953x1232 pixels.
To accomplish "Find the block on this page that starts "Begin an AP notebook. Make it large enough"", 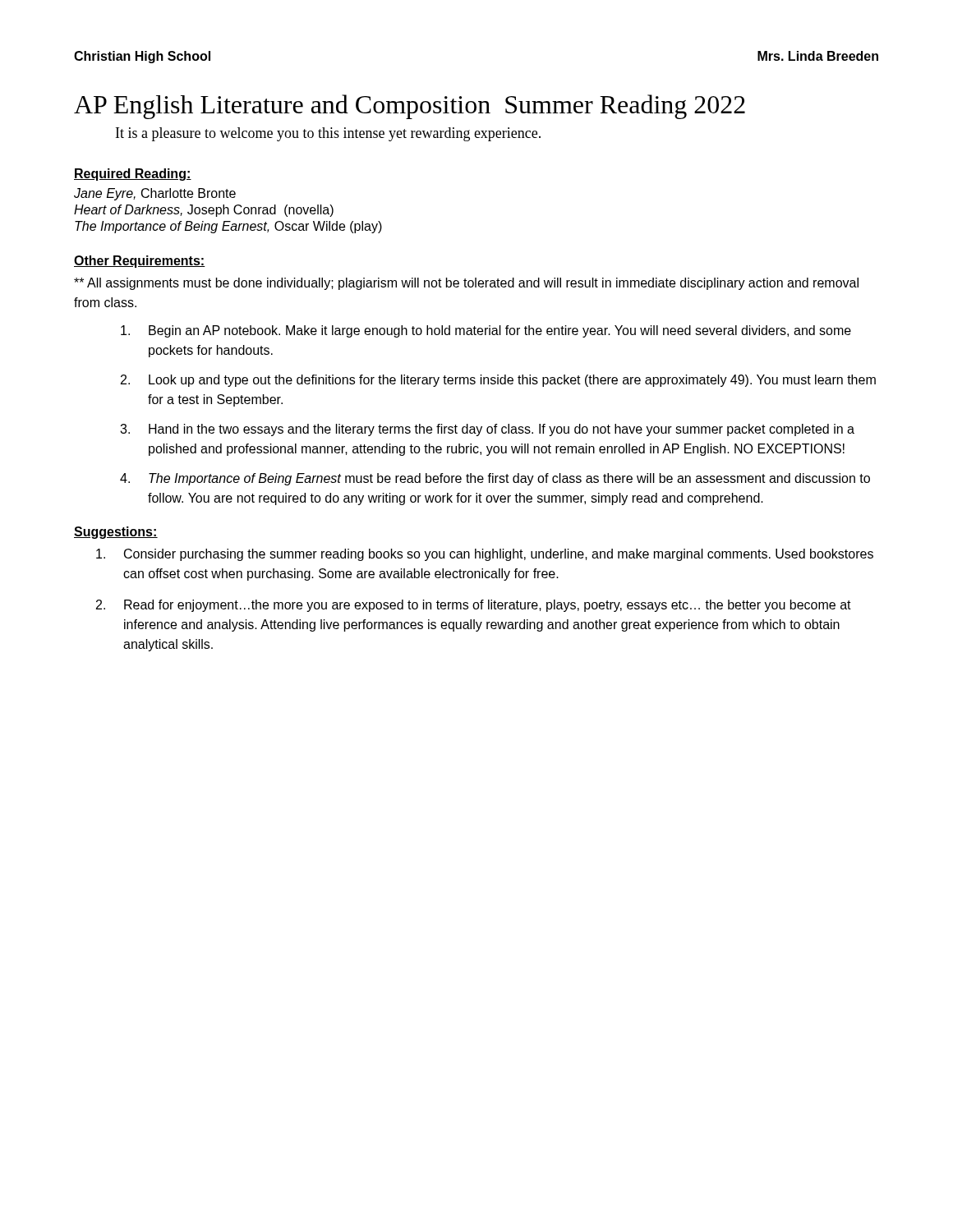I will point(500,341).
